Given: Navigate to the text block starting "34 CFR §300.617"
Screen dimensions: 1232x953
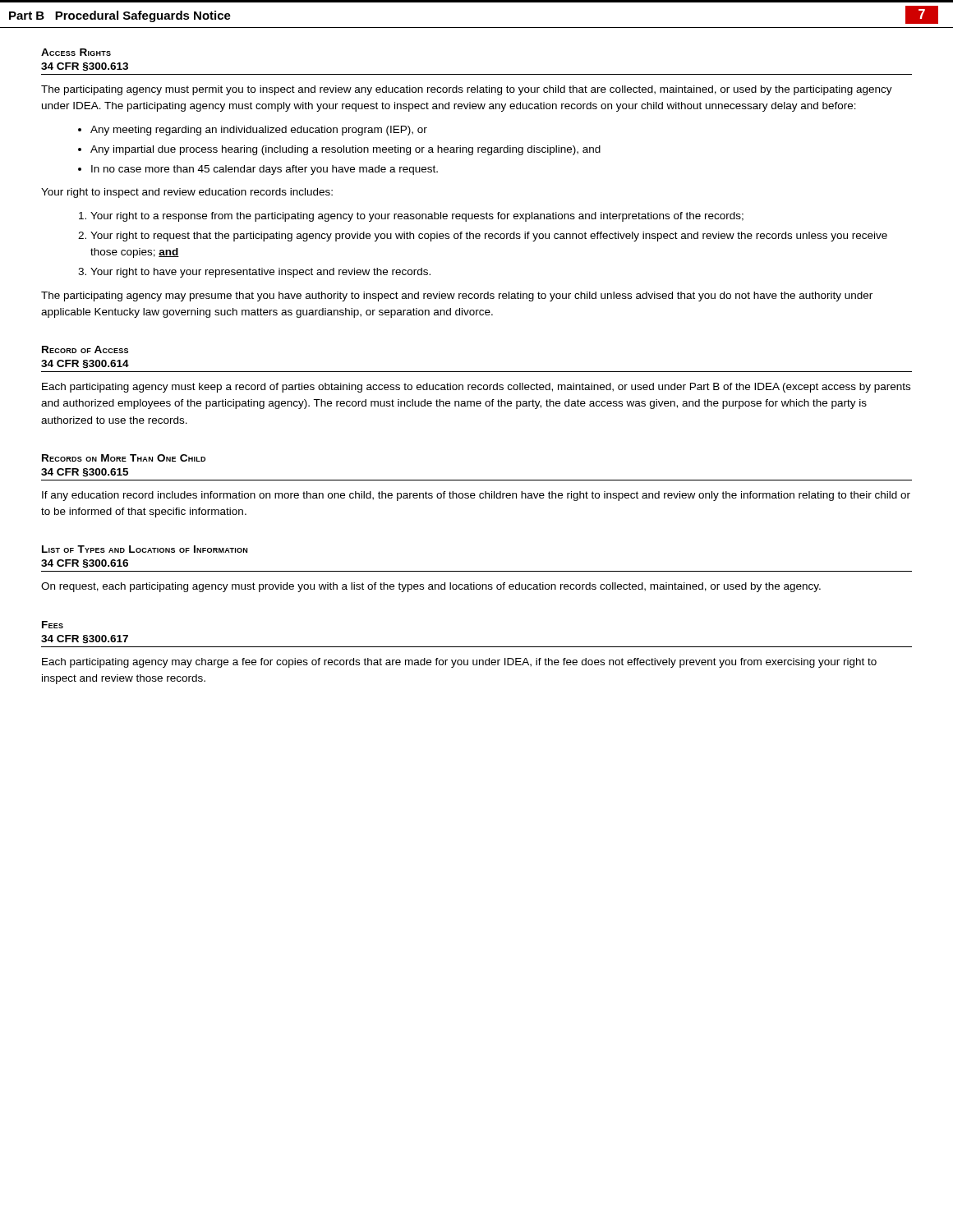Looking at the screenshot, I should pyautogui.click(x=476, y=639).
